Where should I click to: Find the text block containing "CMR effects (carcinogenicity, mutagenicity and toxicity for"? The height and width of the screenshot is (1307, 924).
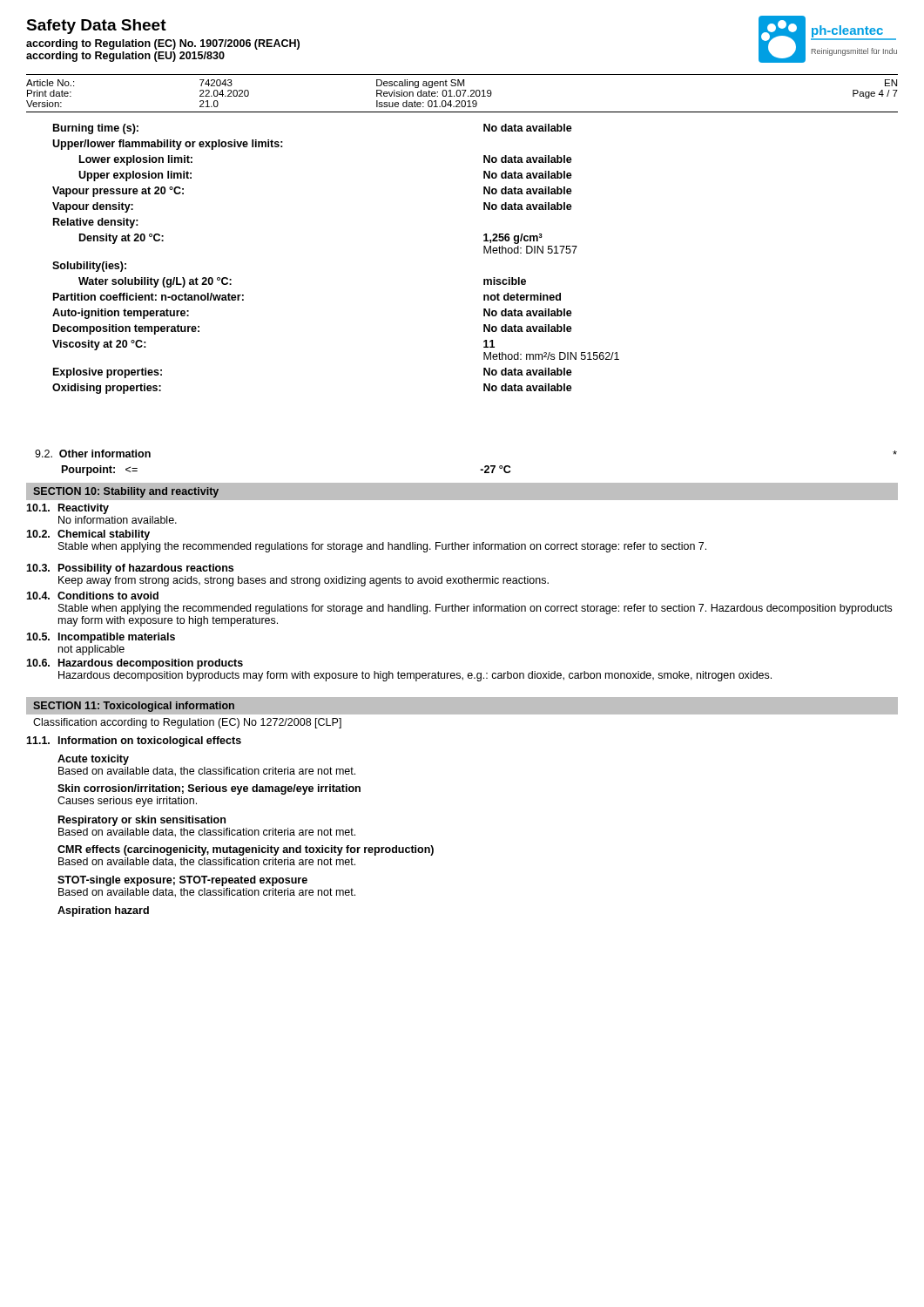(x=246, y=850)
